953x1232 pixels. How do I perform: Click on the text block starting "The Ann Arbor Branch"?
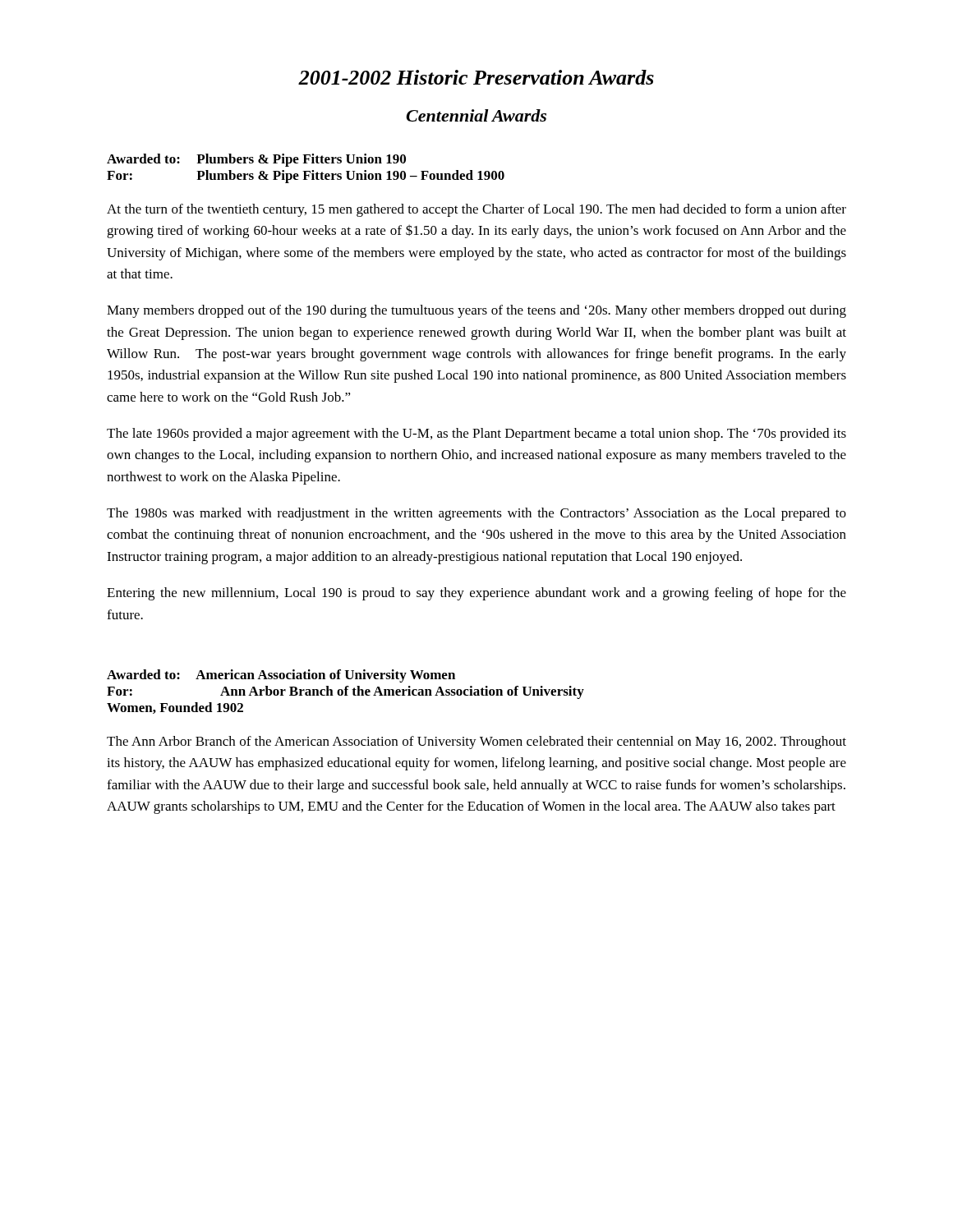tap(476, 774)
